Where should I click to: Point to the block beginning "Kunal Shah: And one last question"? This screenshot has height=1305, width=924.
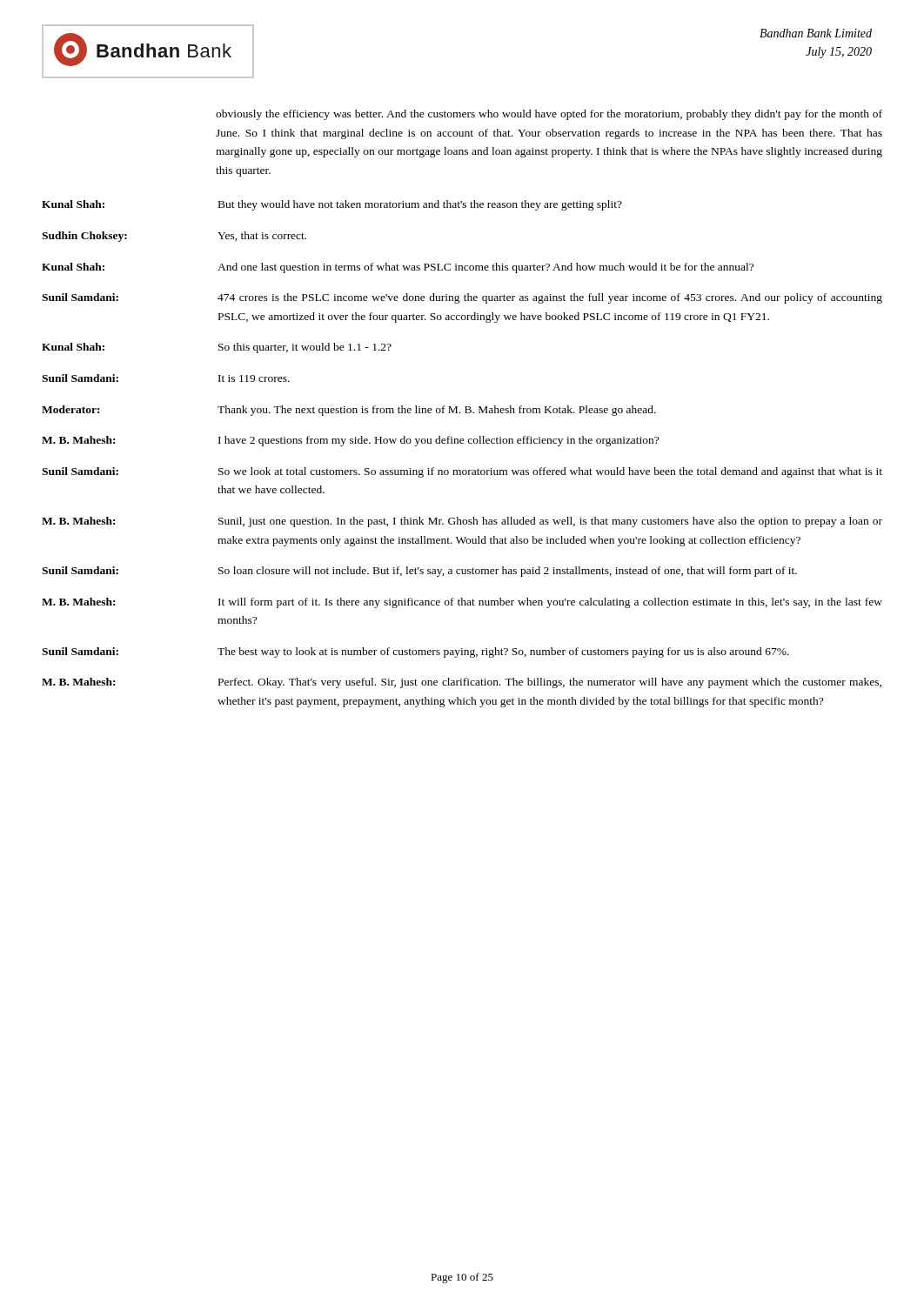click(462, 266)
